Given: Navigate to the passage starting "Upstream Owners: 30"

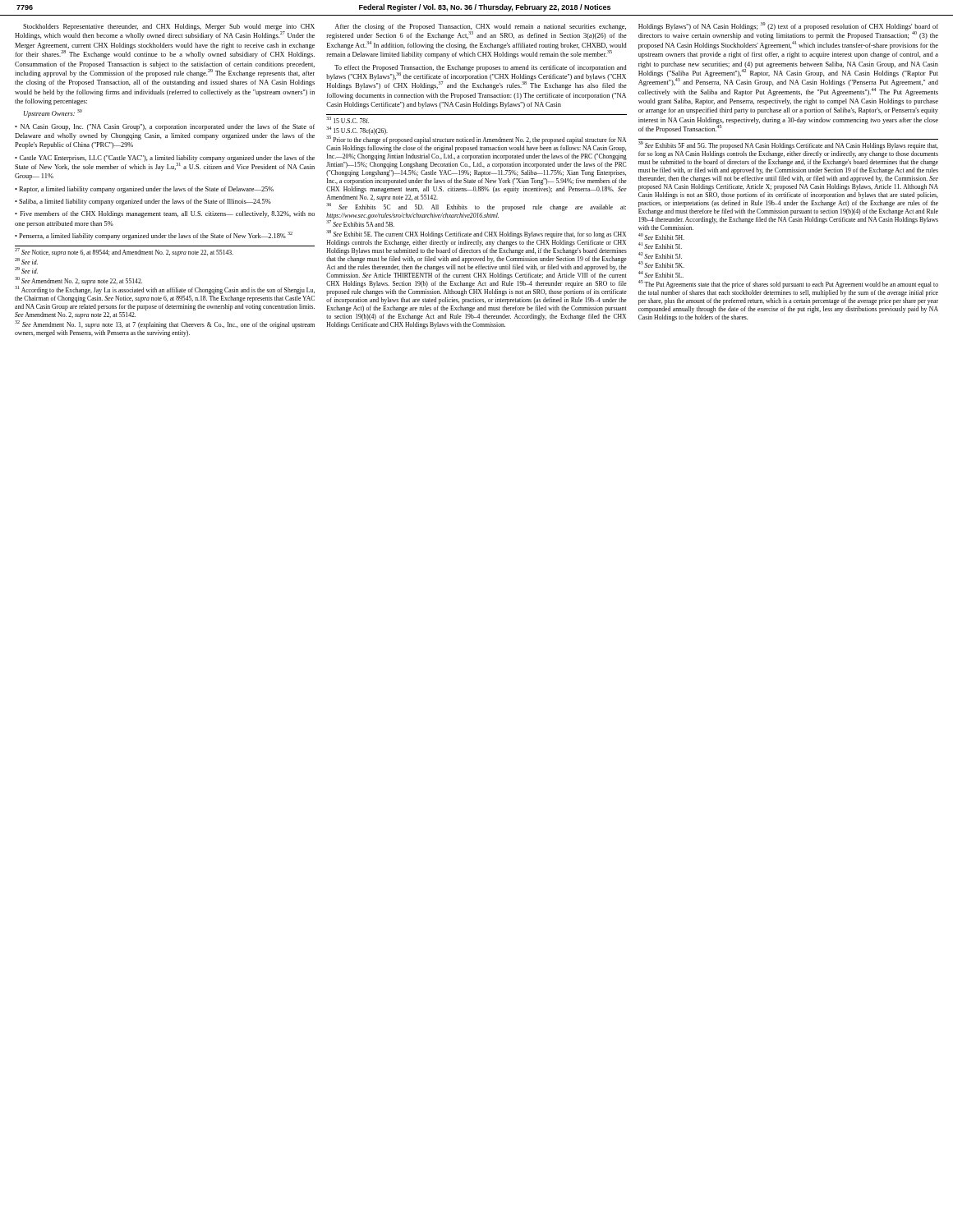Looking at the screenshot, I should 169,114.
